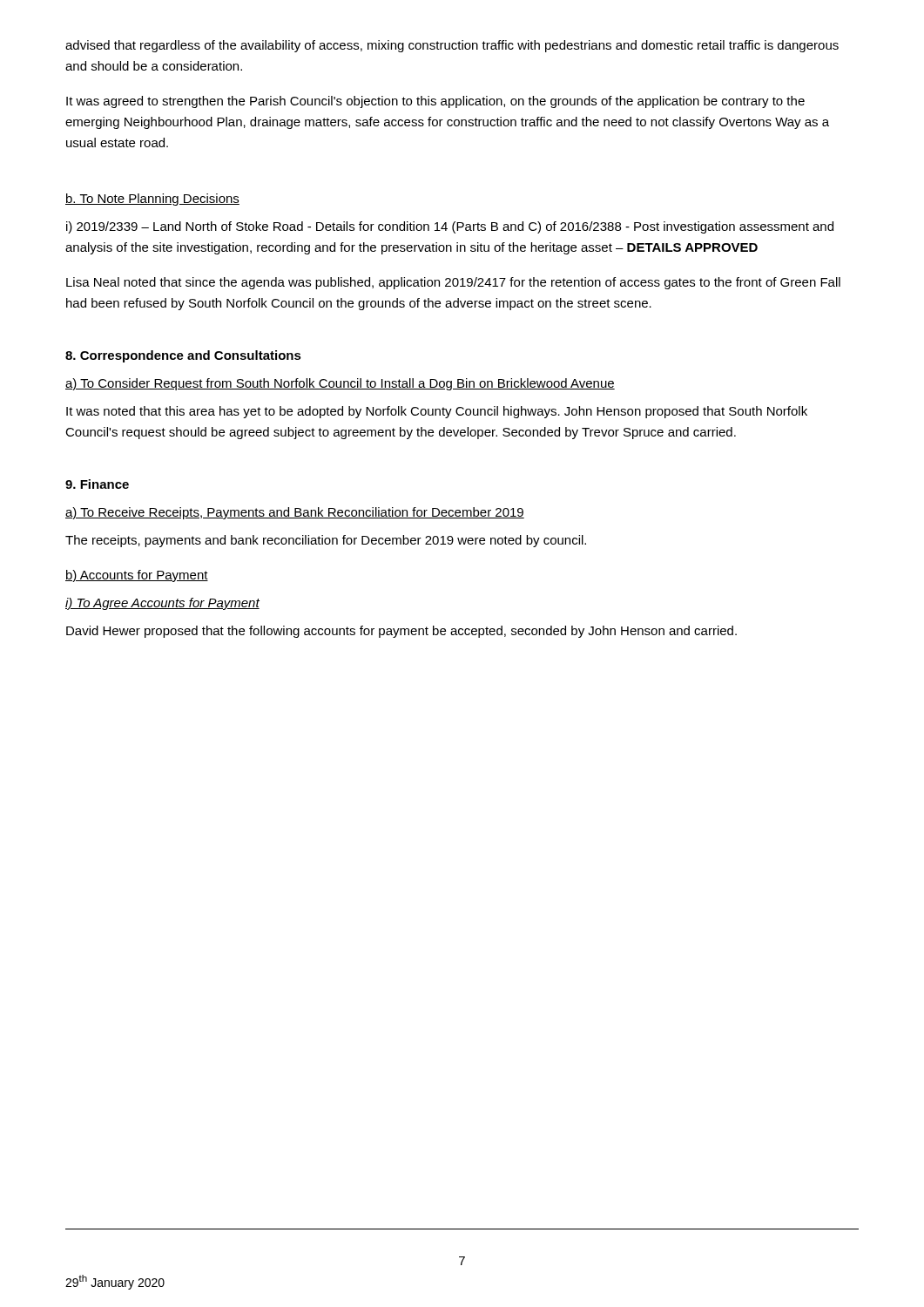924x1307 pixels.
Task: Locate the text "b. To Note Planning Decisions"
Action: 152,198
